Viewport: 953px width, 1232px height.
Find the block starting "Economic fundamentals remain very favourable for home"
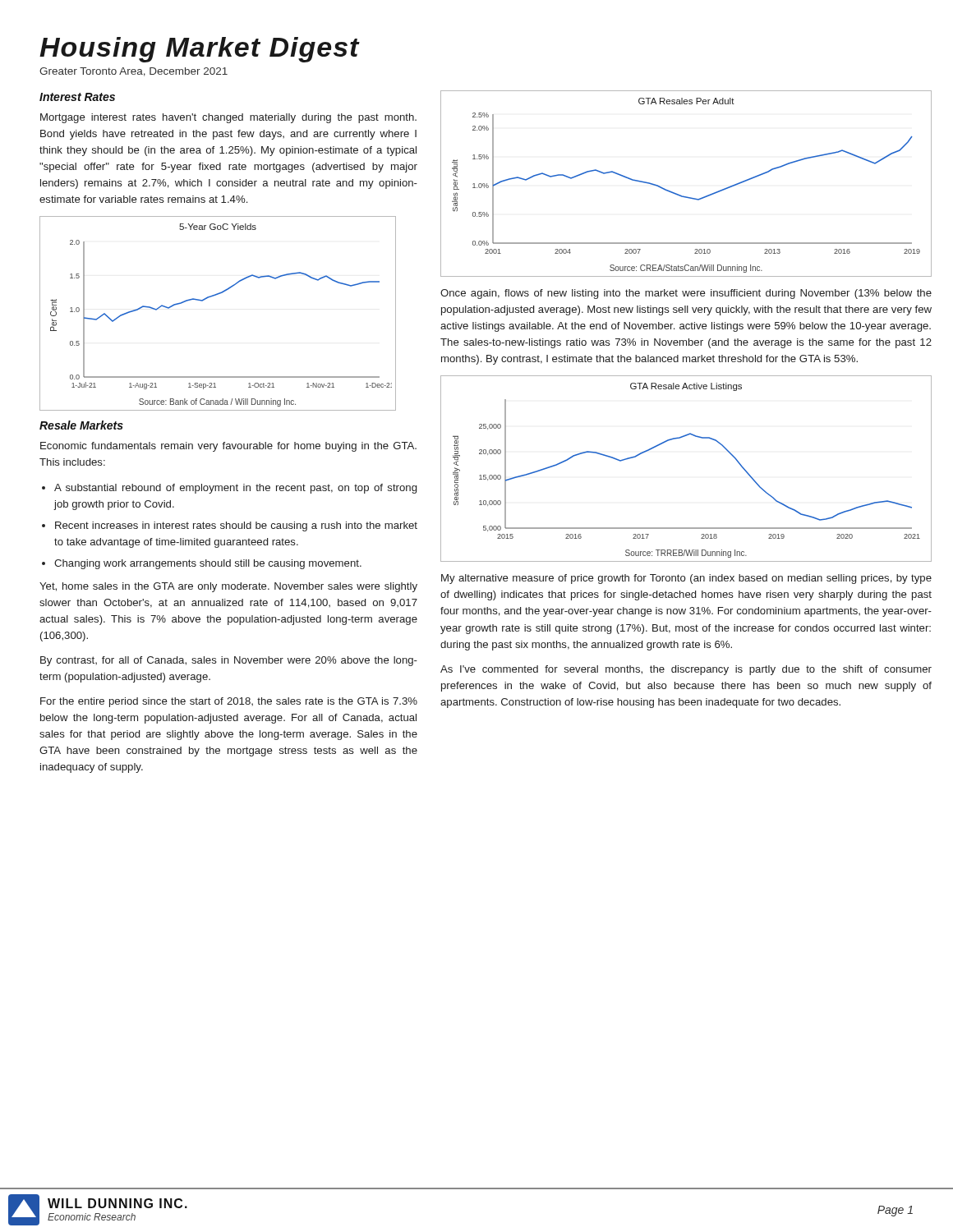click(x=228, y=454)
